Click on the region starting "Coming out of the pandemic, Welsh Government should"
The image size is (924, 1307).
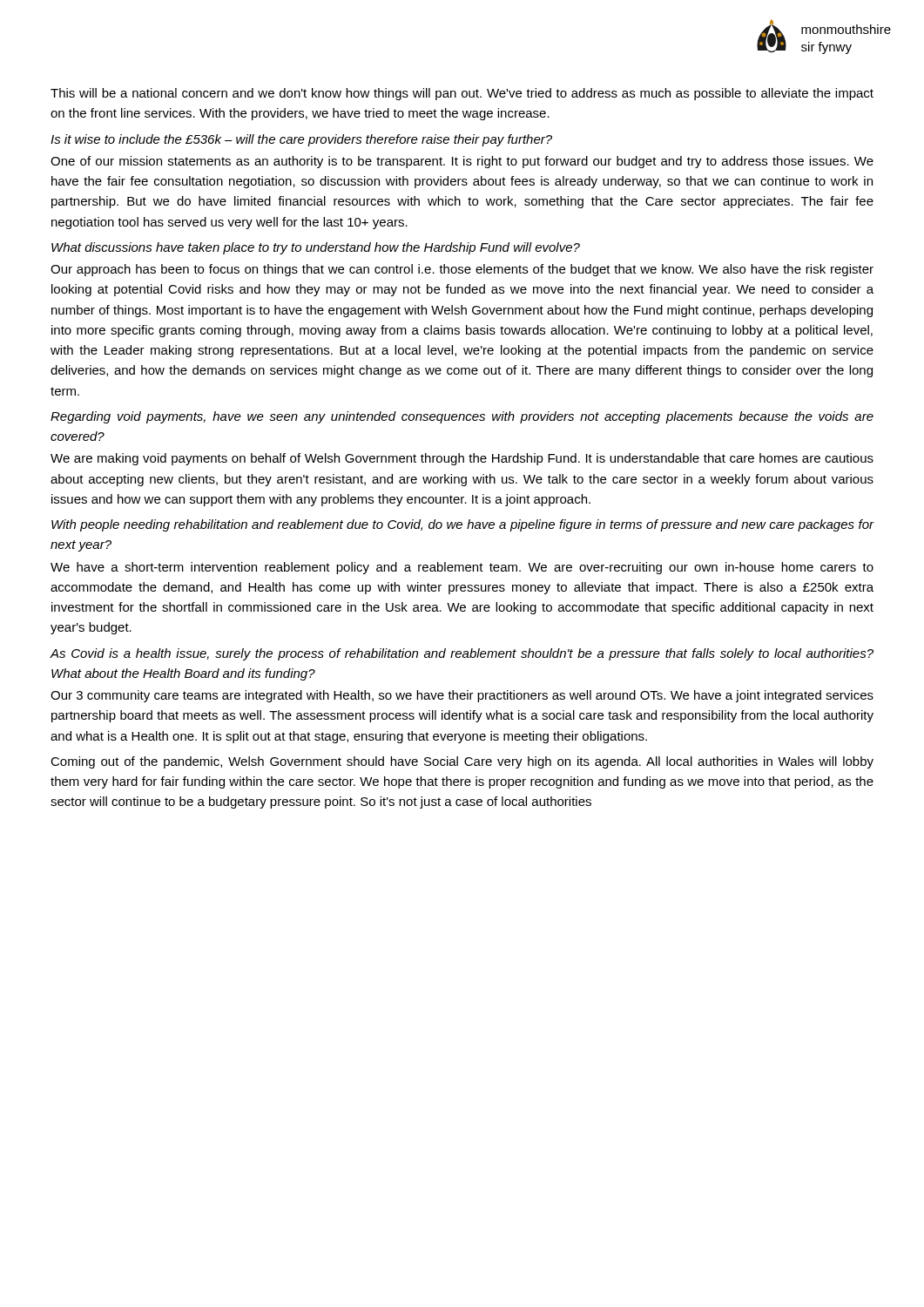click(x=462, y=781)
